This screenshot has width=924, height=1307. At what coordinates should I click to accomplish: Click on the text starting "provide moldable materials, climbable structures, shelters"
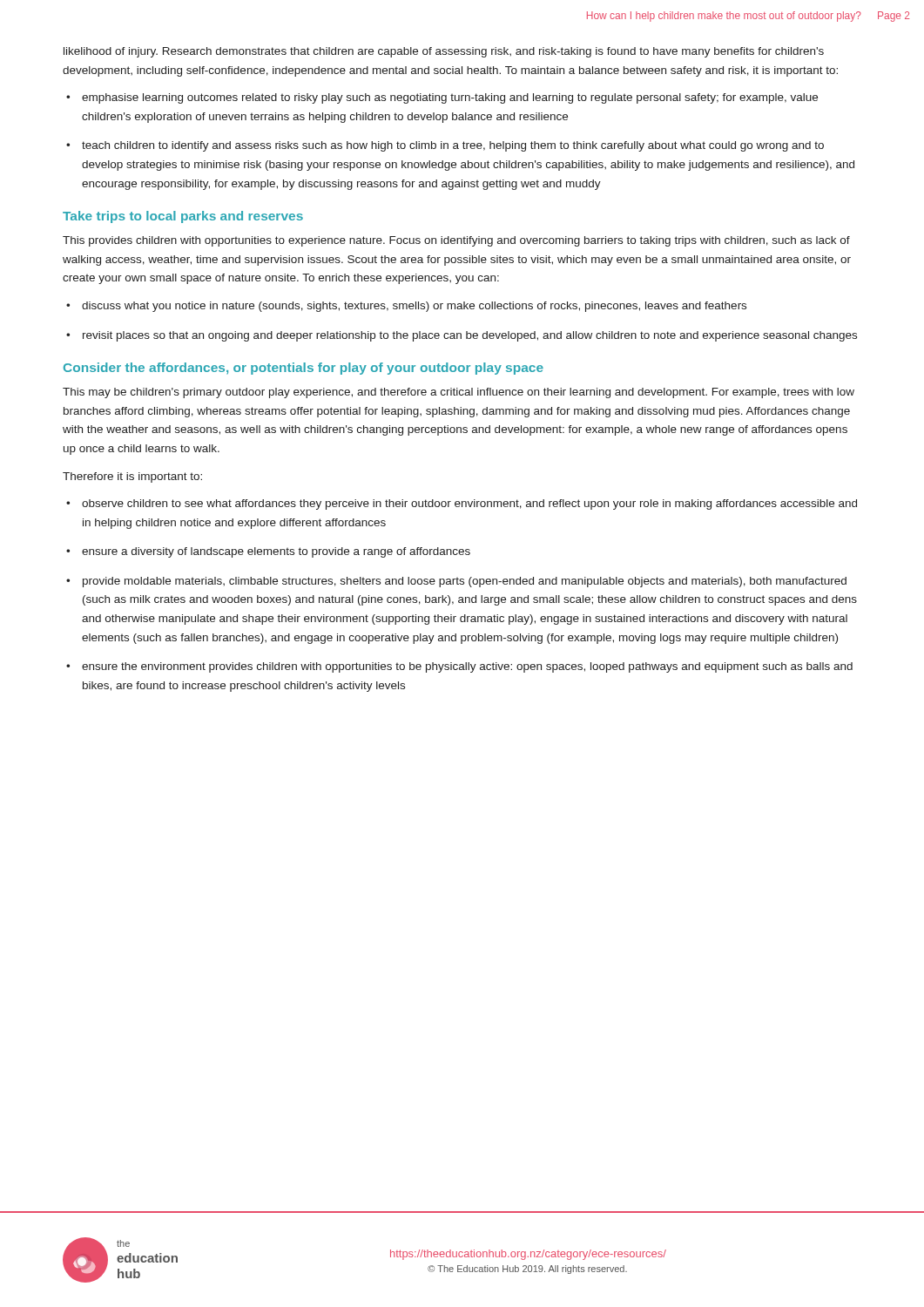pyautogui.click(x=469, y=609)
